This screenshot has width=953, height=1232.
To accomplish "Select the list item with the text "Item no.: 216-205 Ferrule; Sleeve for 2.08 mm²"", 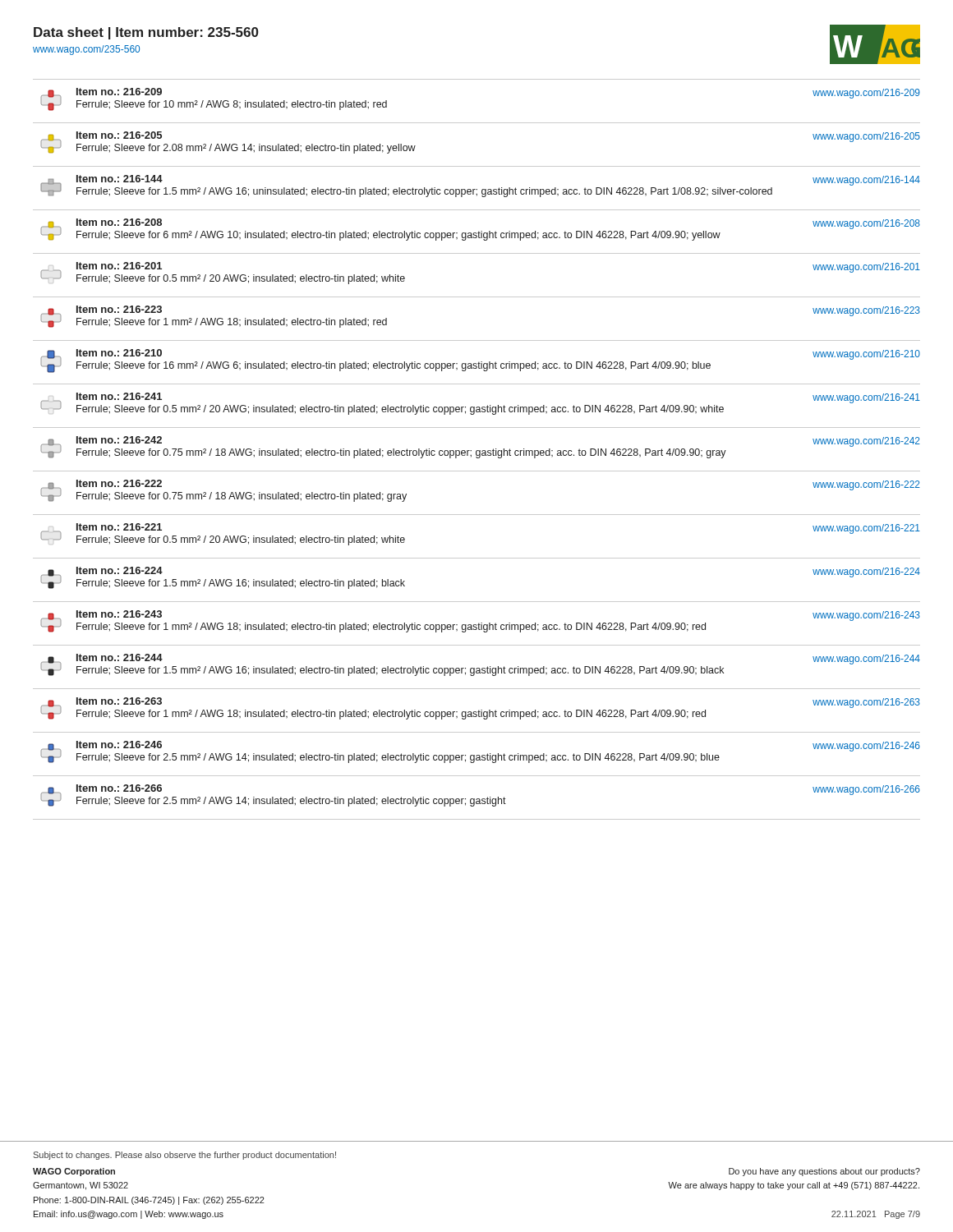I will click(x=251, y=144).
